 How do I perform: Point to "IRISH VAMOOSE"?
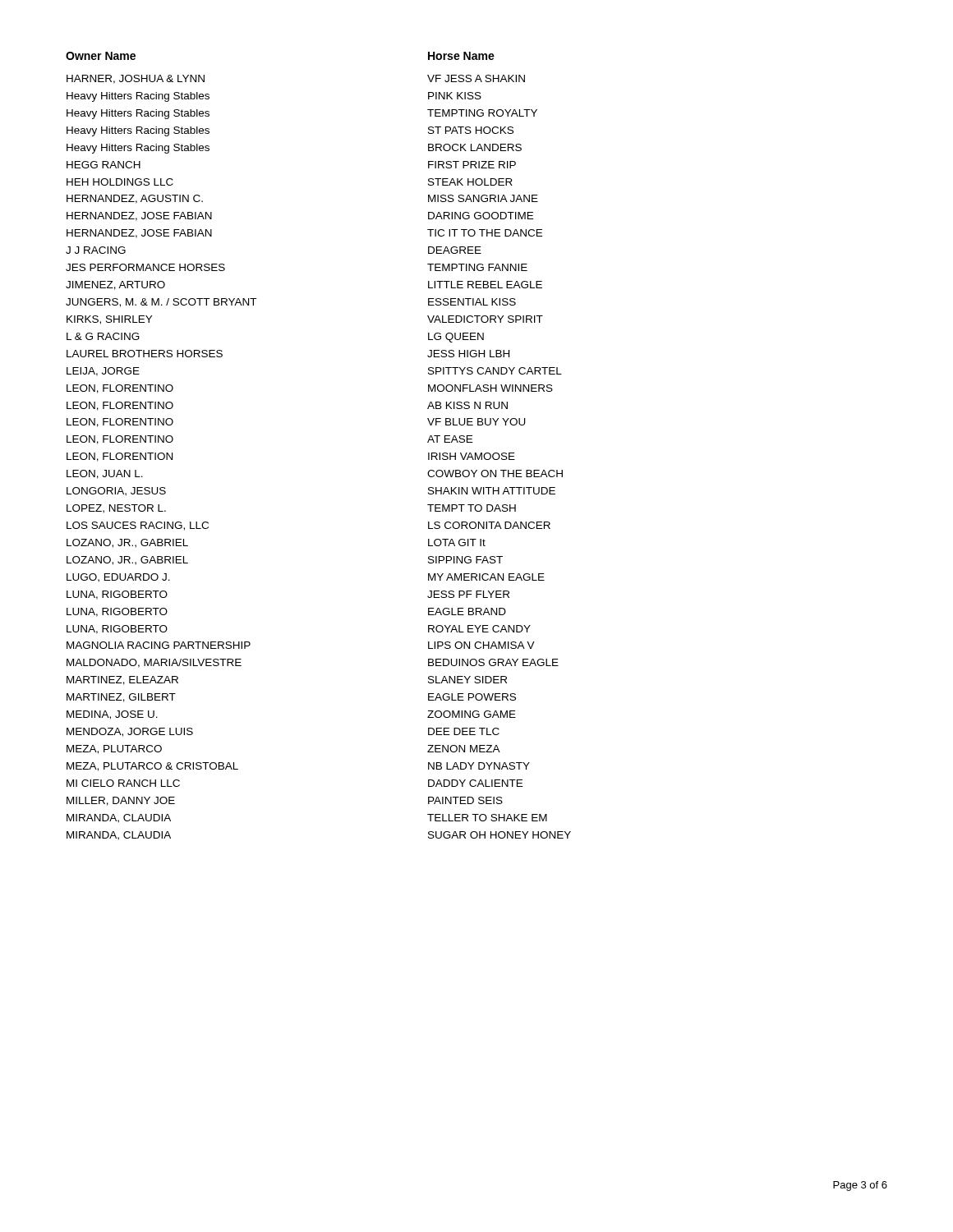click(x=471, y=456)
